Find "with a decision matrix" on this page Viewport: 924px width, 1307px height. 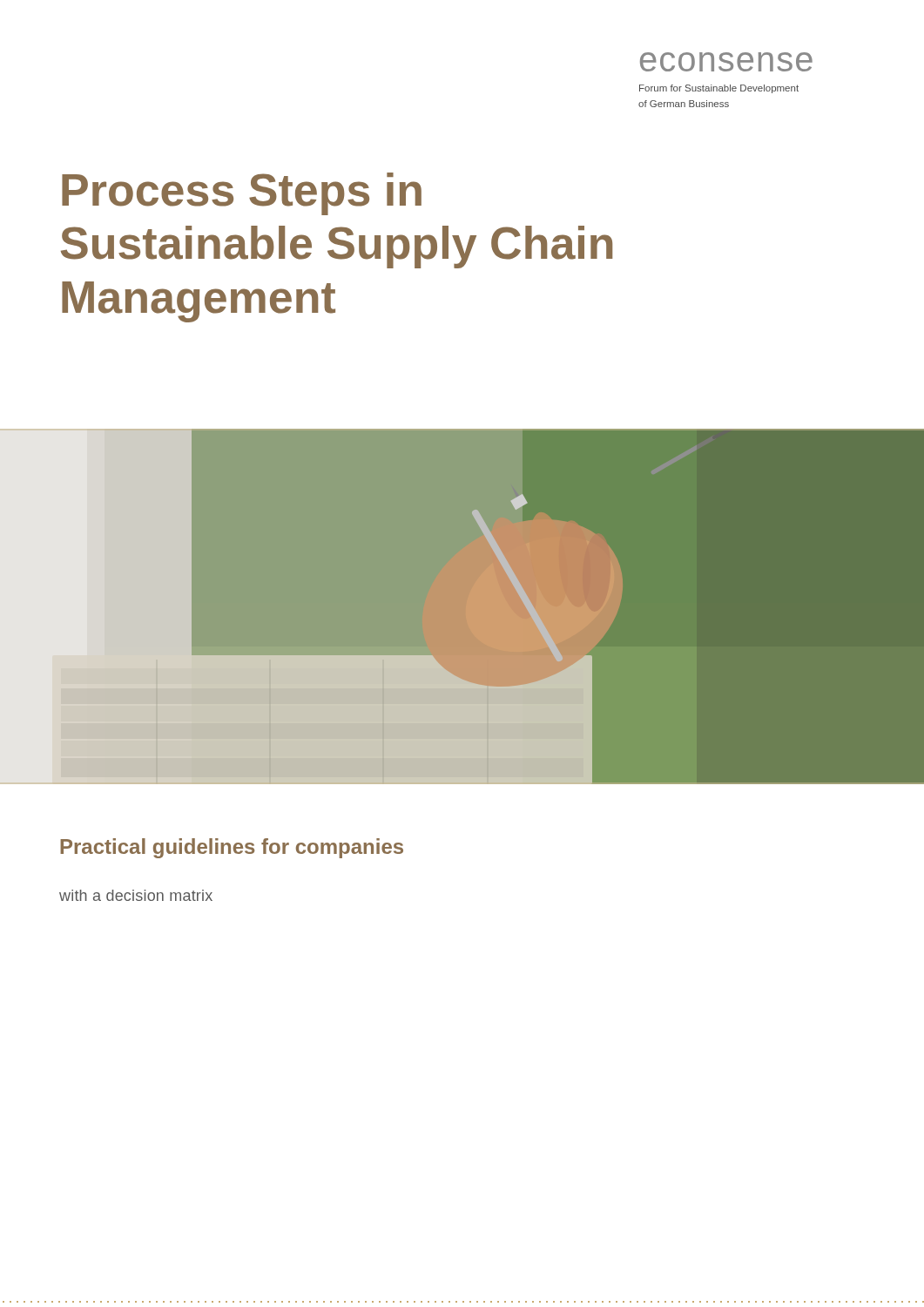pyautogui.click(x=136, y=895)
